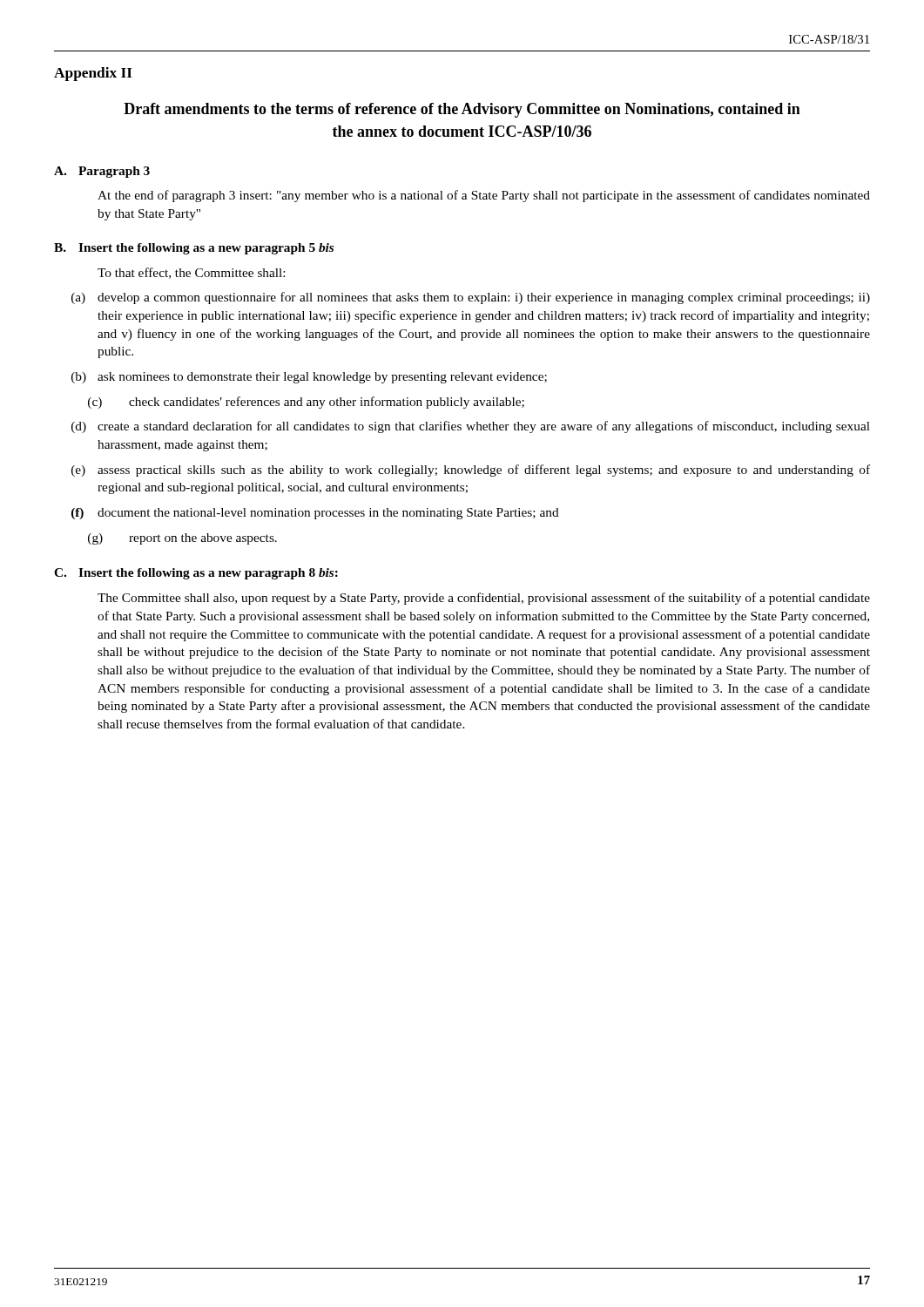Find the passage starting "(a) develop a common questionnaire for all"
924x1307 pixels.
point(462,325)
